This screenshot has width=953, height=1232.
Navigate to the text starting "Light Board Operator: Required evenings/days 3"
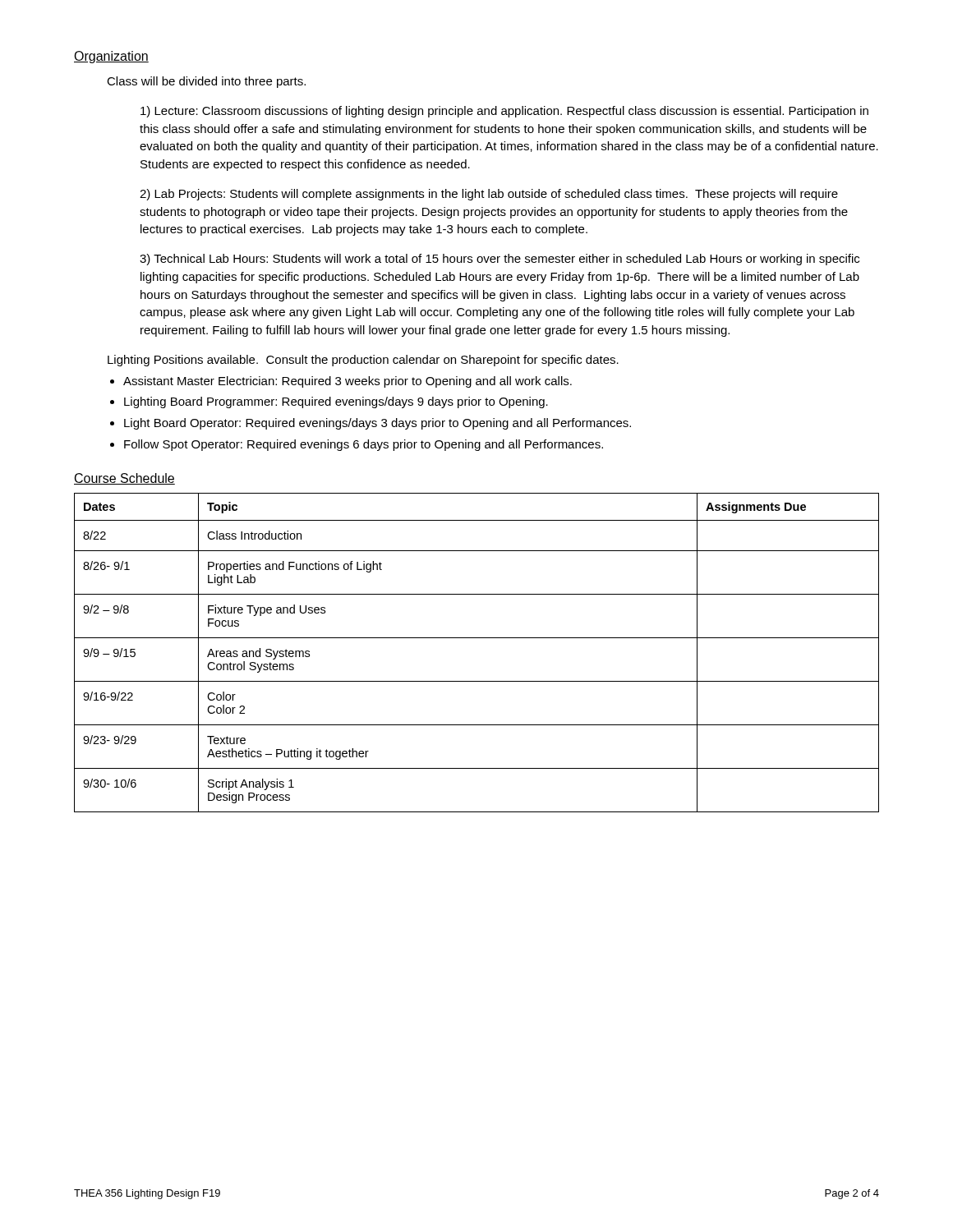point(378,423)
